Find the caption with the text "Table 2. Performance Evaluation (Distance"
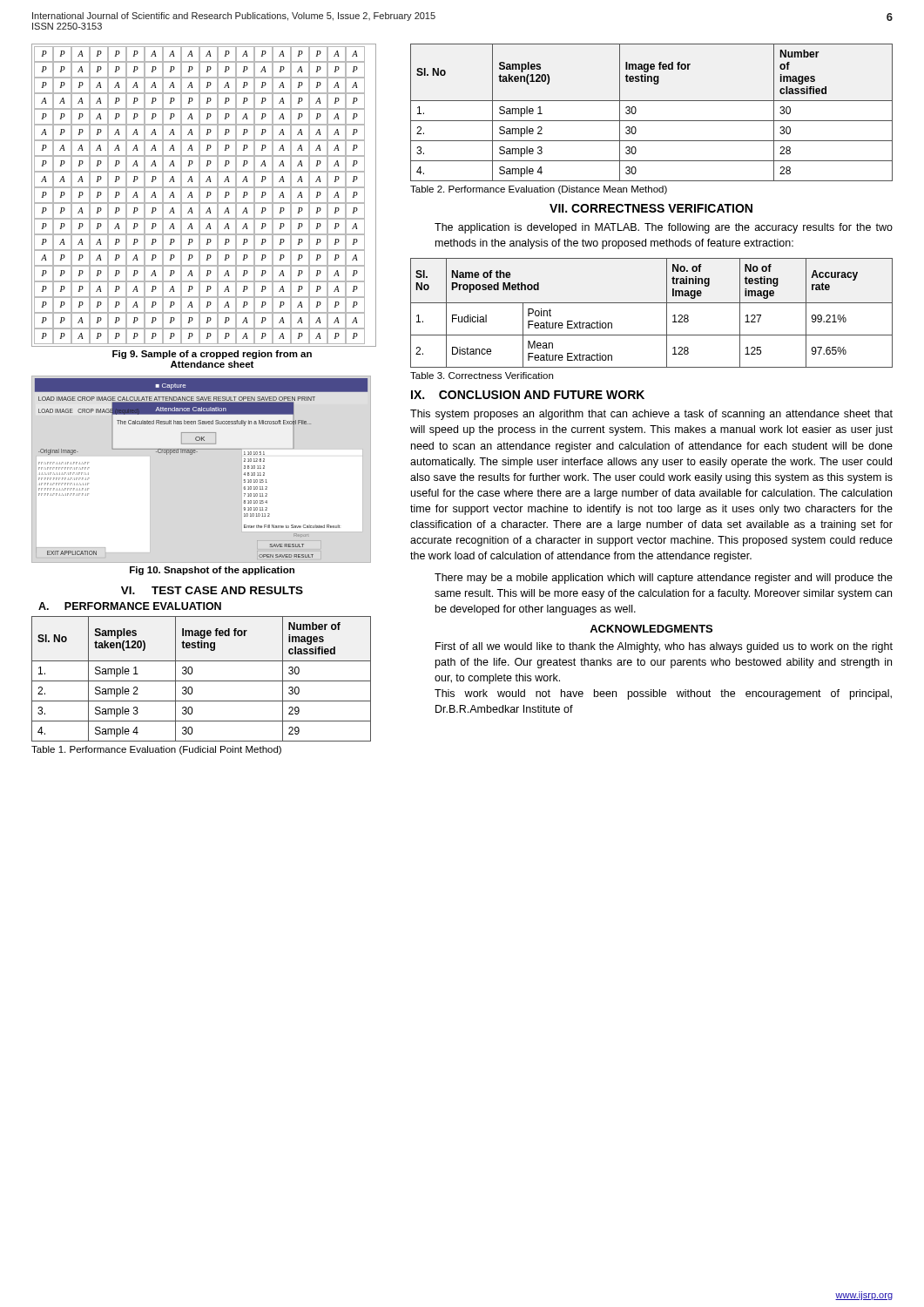 click(539, 189)
